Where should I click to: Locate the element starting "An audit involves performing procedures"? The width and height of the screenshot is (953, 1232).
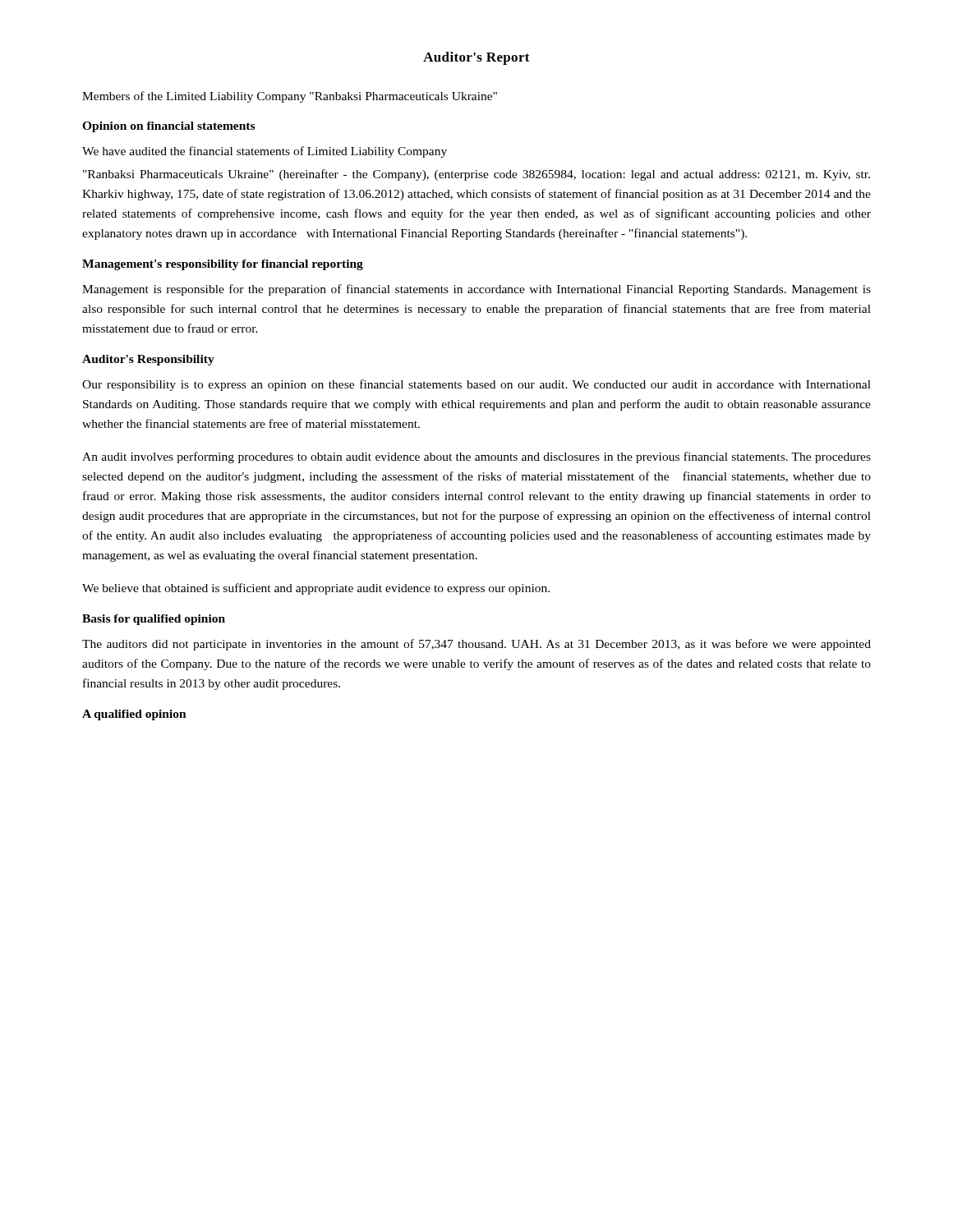pos(476,506)
